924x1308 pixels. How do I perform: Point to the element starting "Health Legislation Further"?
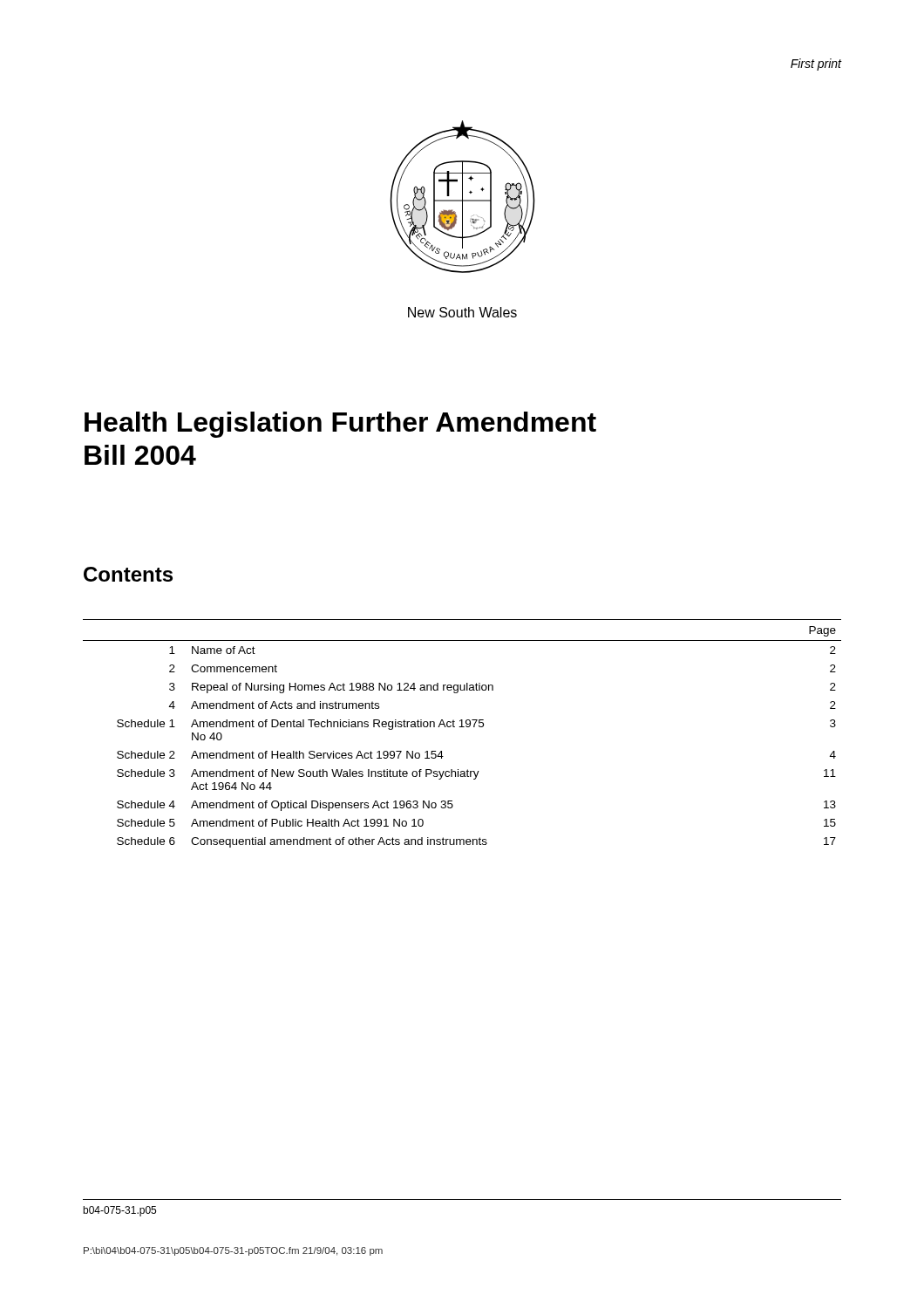462,439
